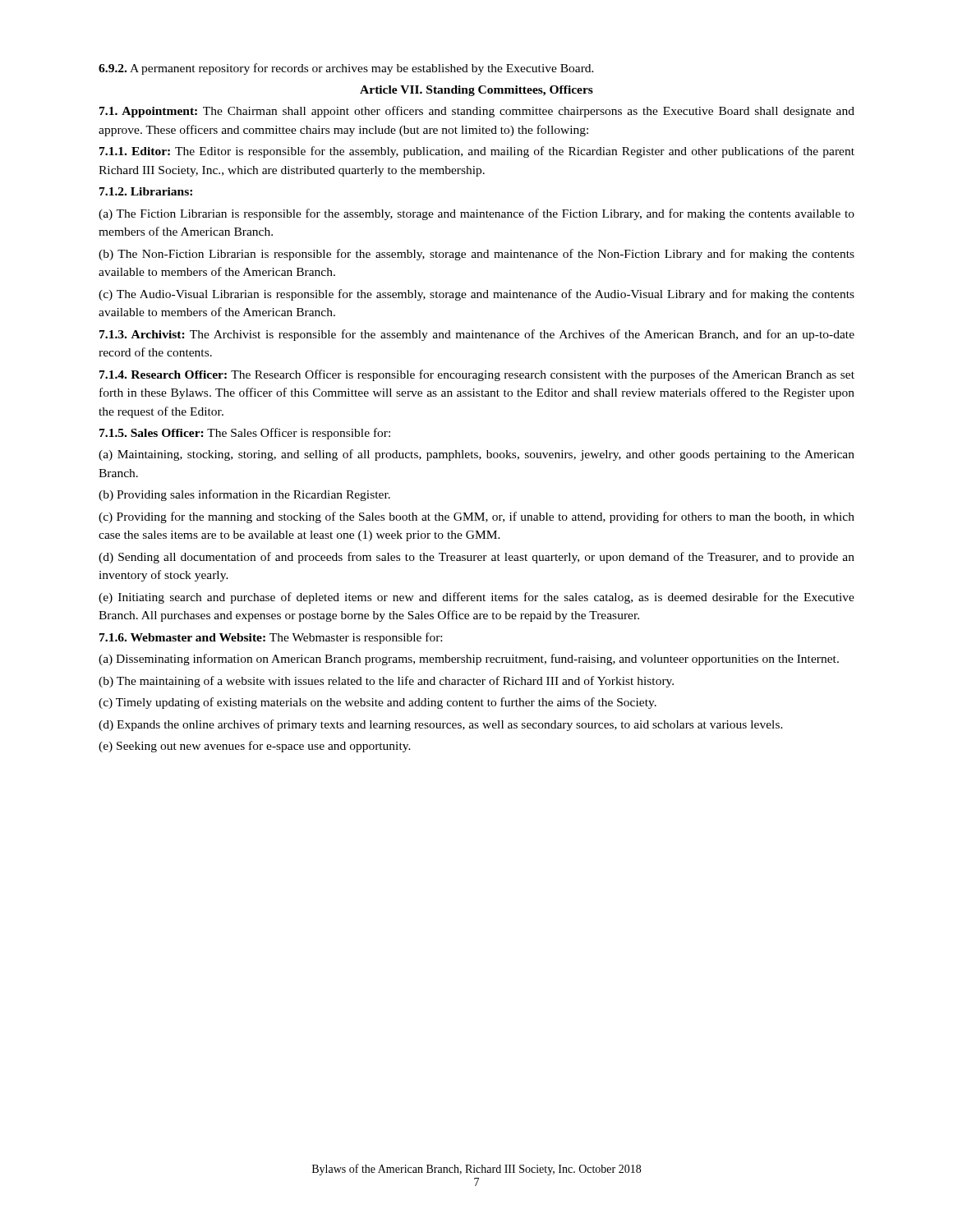
Task: Click on the list item that reads "(b) The maintaining of a website with"
Action: (476, 681)
